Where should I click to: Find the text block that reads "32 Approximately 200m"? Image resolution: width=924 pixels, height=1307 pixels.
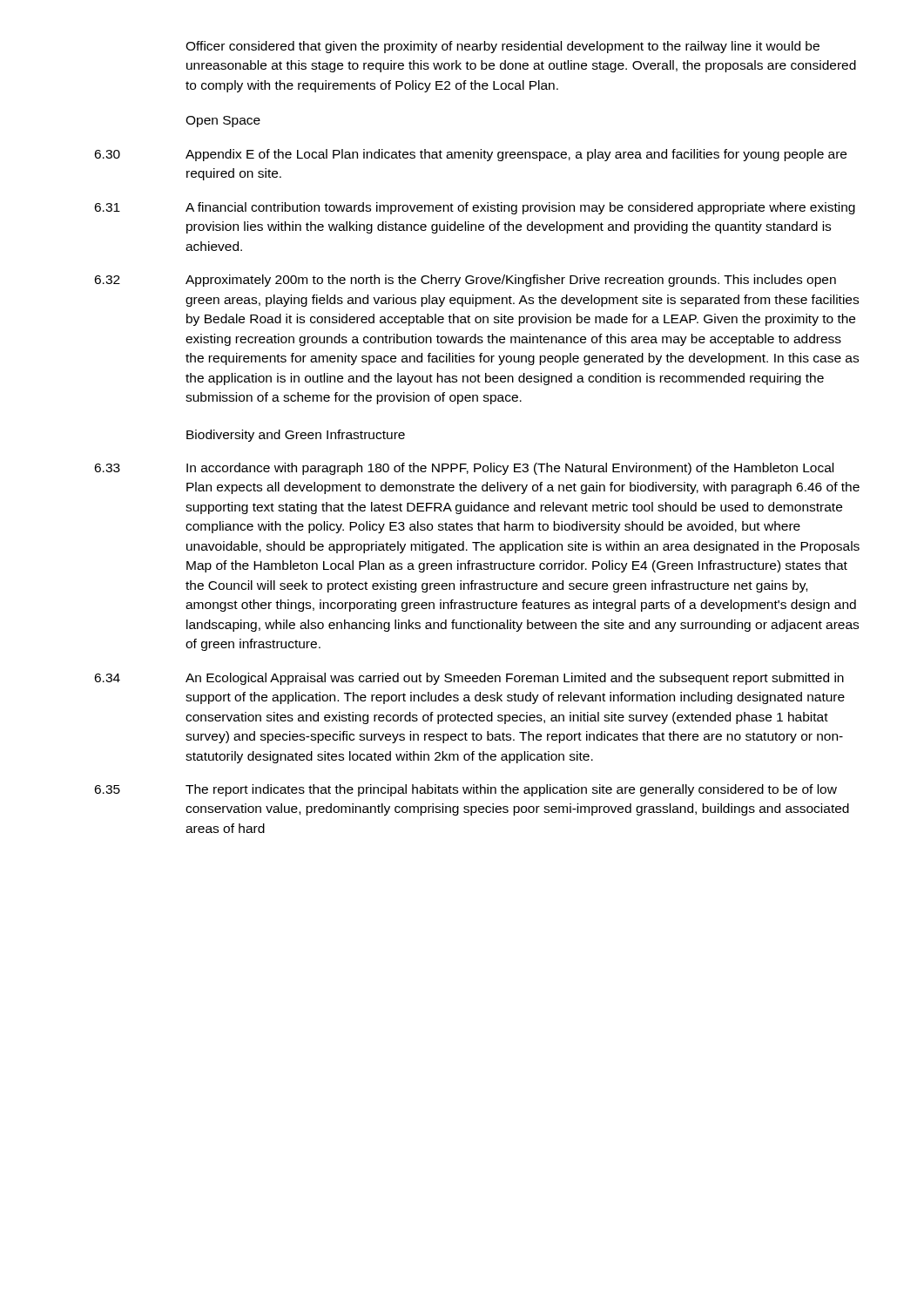[478, 339]
